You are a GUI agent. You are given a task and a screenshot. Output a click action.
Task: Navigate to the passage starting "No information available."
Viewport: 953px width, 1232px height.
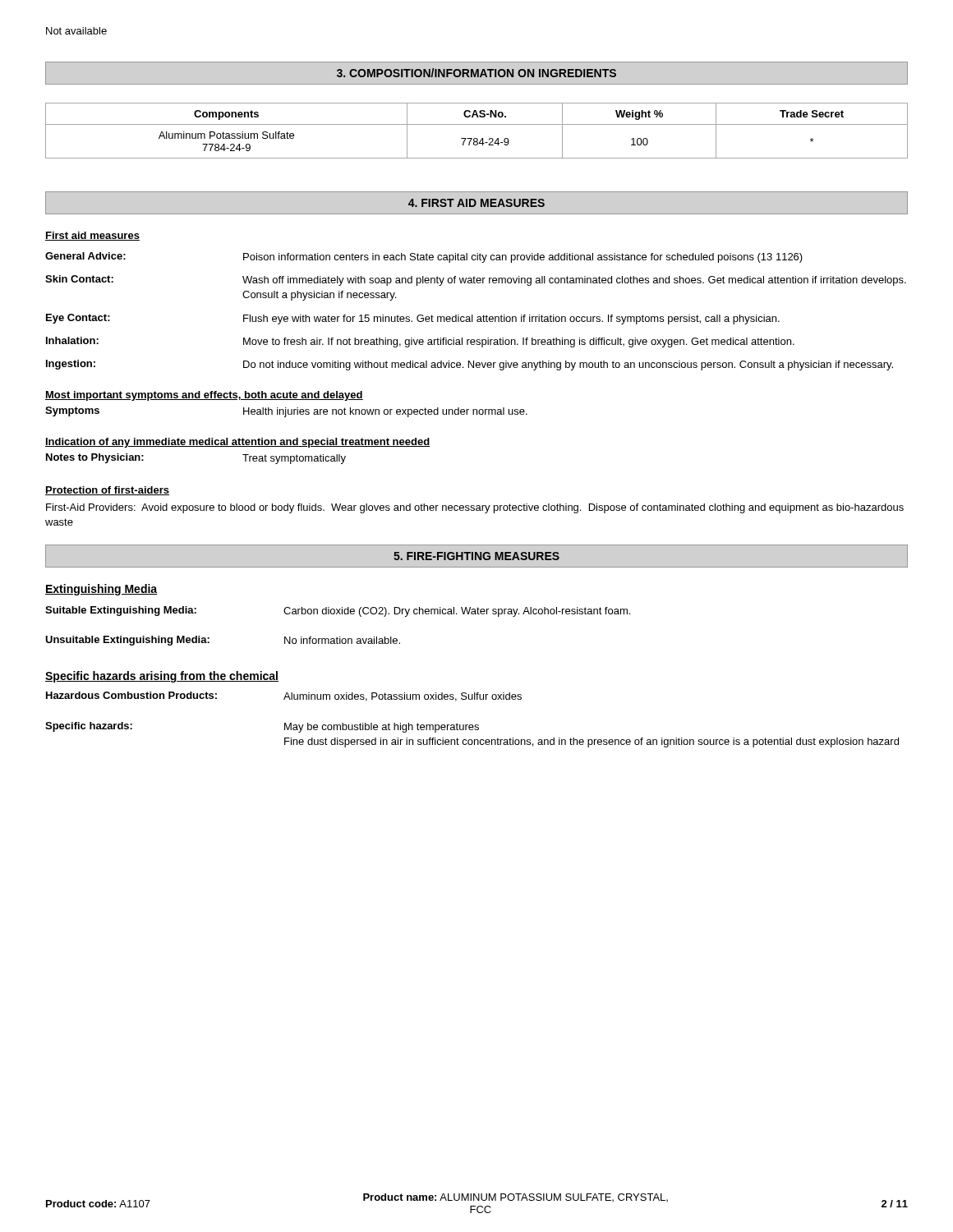pyautogui.click(x=342, y=640)
